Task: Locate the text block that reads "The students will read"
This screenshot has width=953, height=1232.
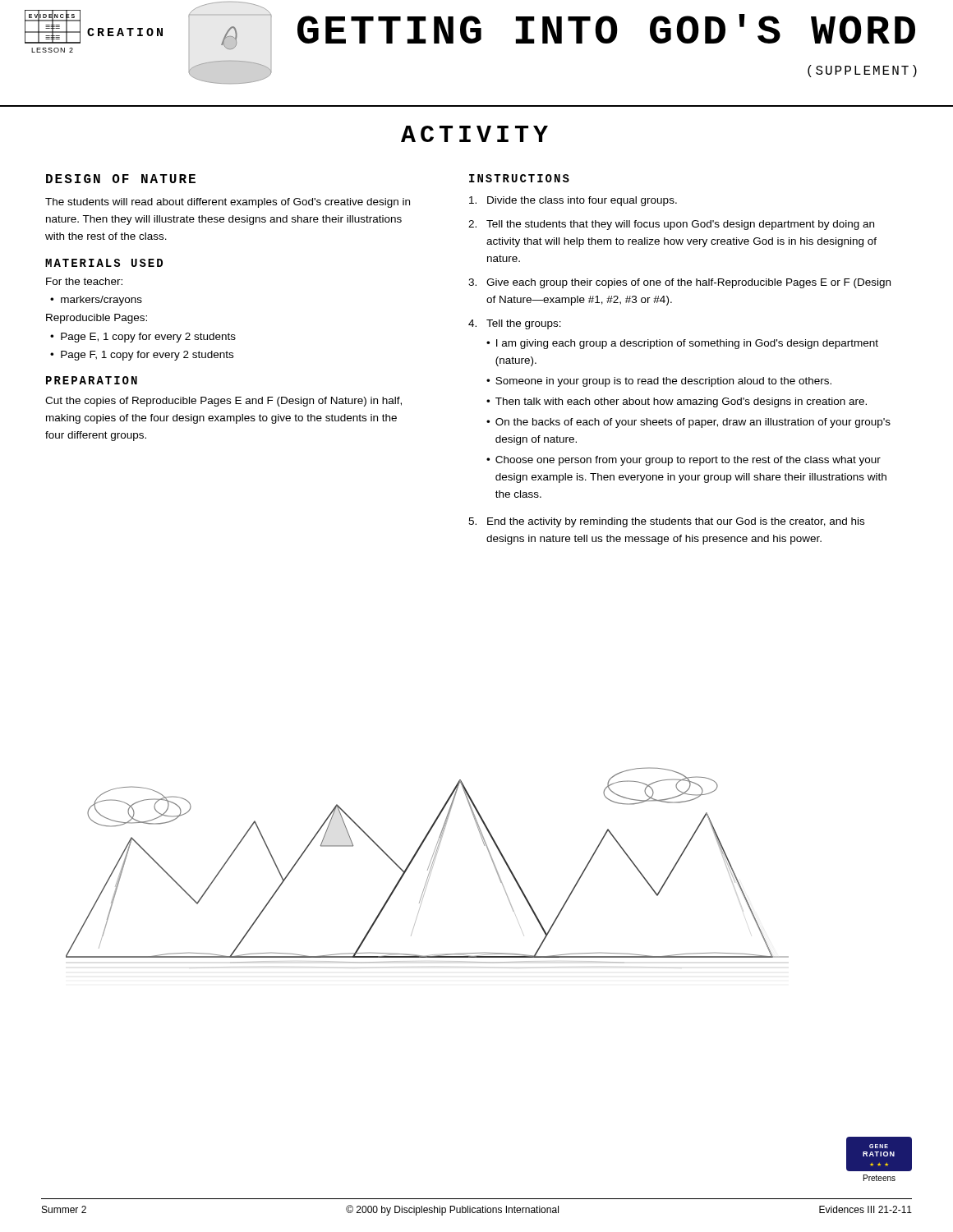Action: 228,219
